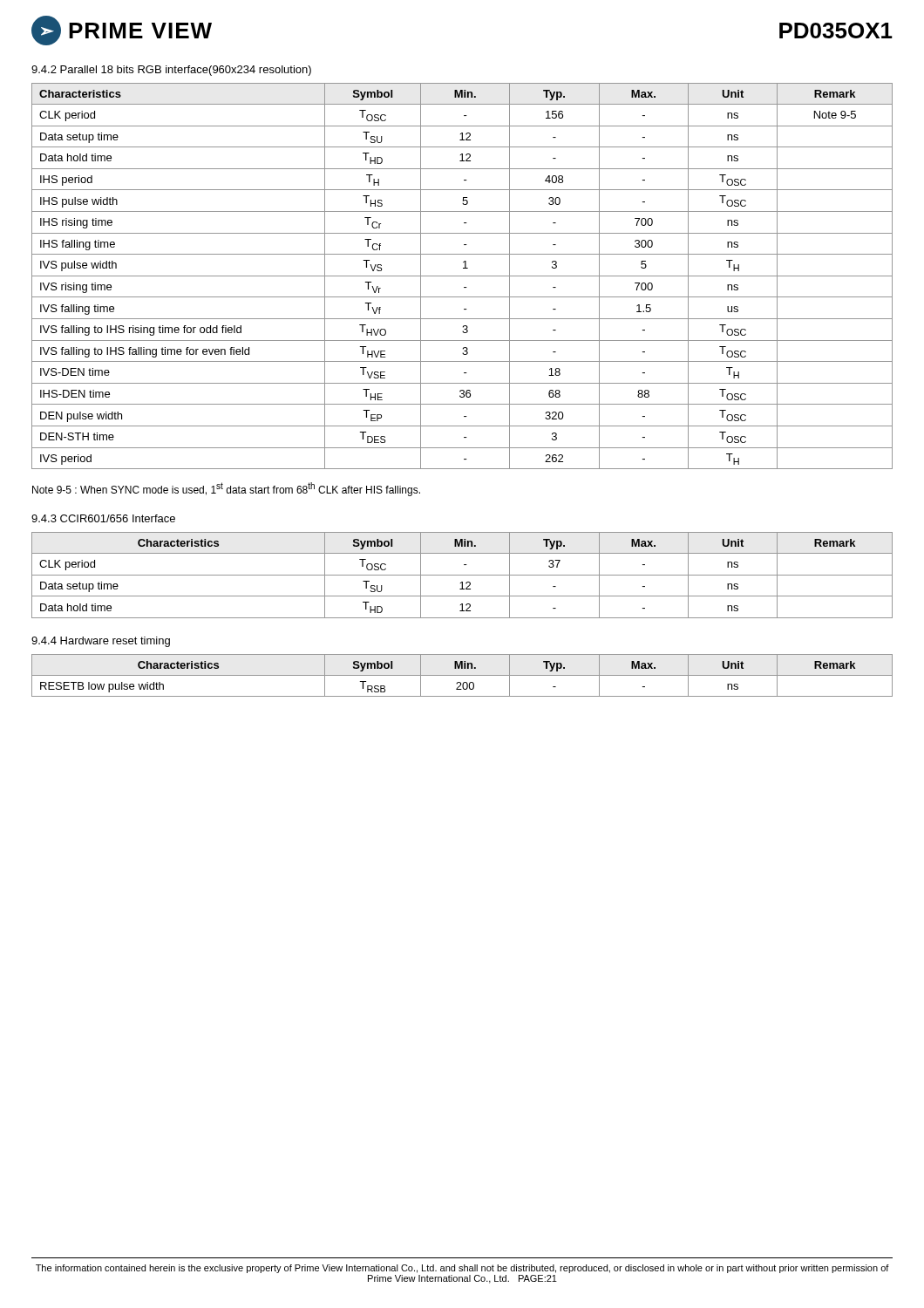Select the table that reads "T Cf"
Image resolution: width=924 pixels, height=1308 pixels.
pyautogui.click(x=462, y=276)
